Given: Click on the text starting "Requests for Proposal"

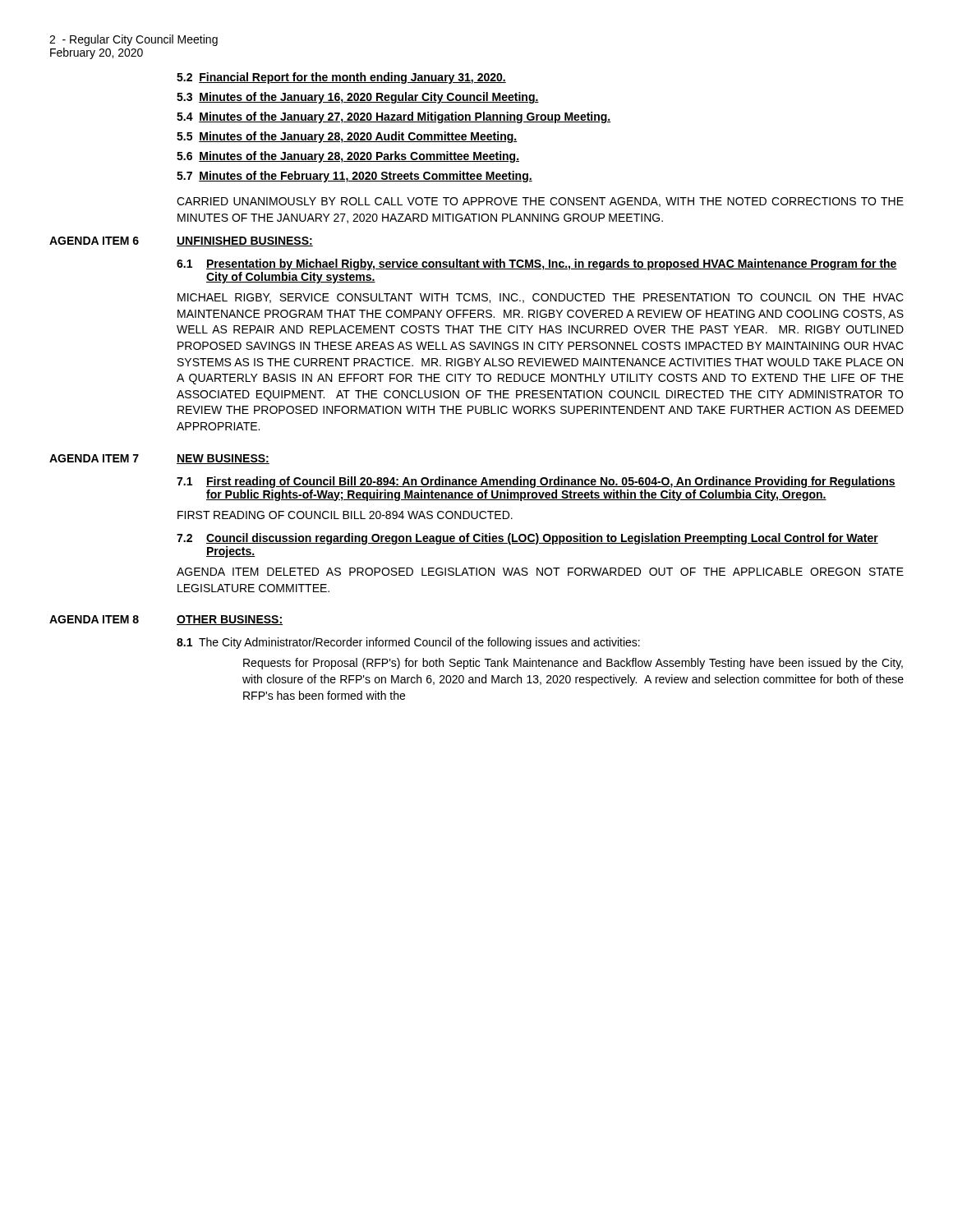Looking at the screenshot, I should pos(573,679).
